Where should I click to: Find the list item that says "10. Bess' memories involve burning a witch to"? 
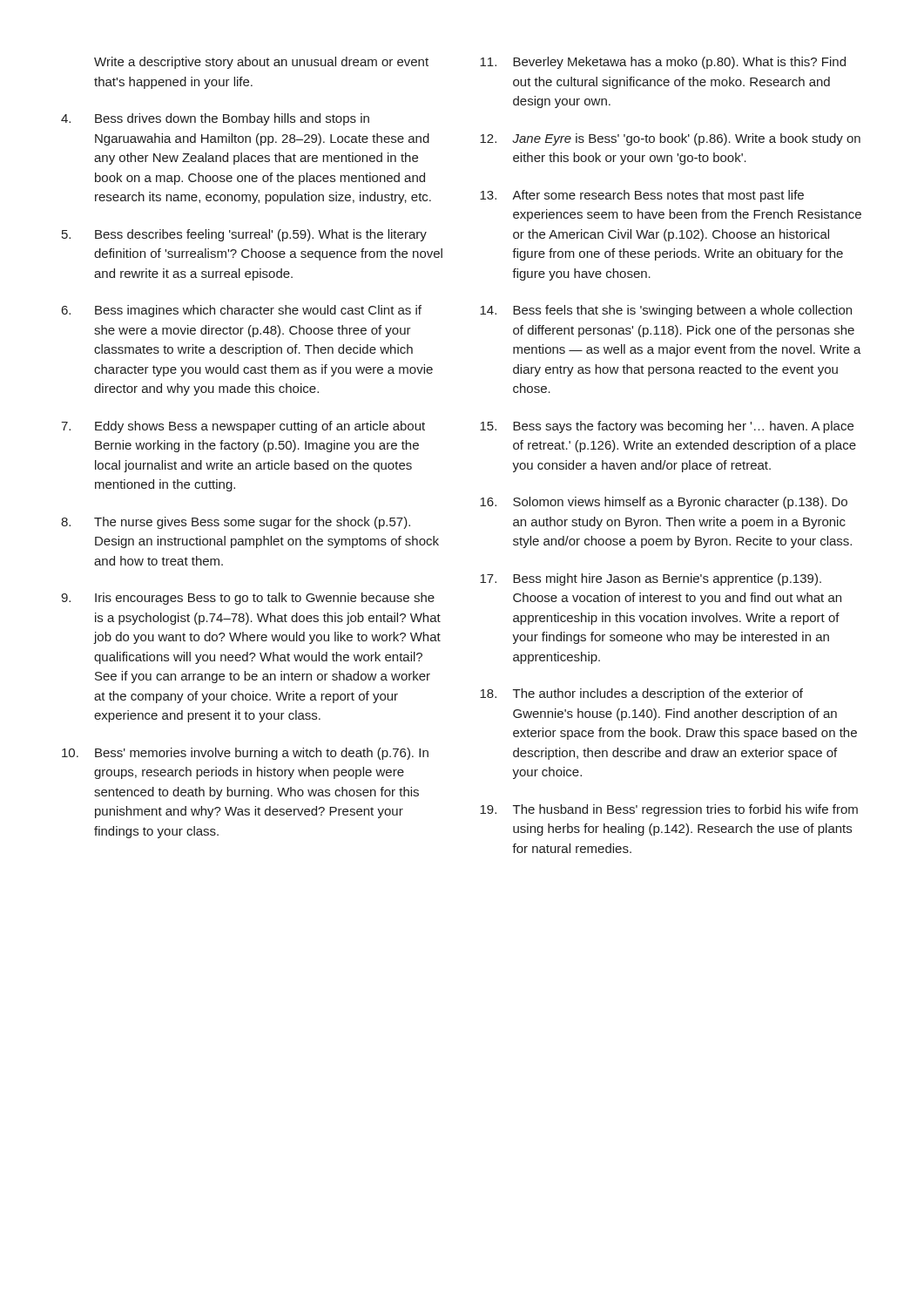coord(253,792)
